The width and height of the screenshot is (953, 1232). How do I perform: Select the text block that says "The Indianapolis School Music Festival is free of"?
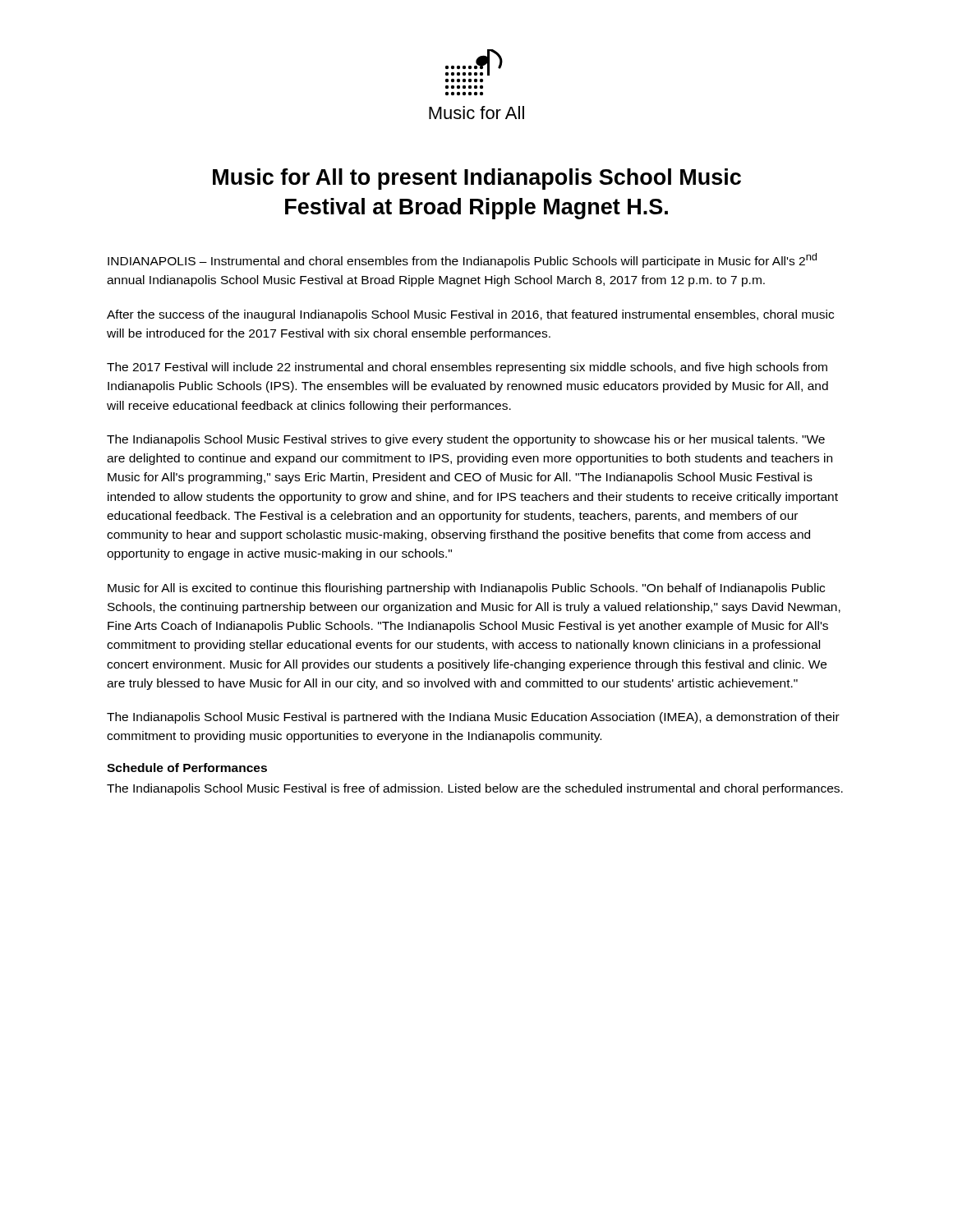(475, 788)
